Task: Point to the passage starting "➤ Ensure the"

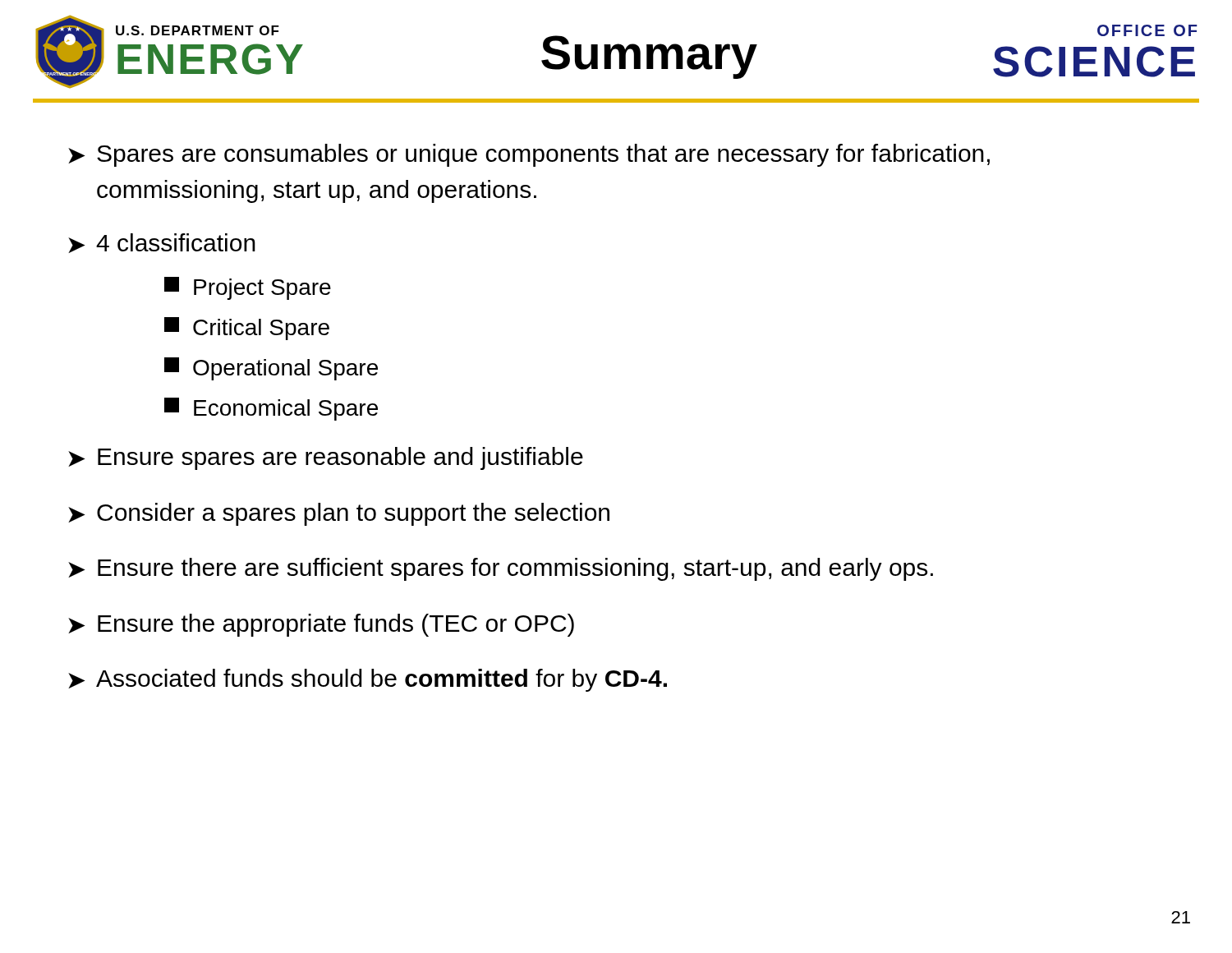Action: tap(321, 625)
